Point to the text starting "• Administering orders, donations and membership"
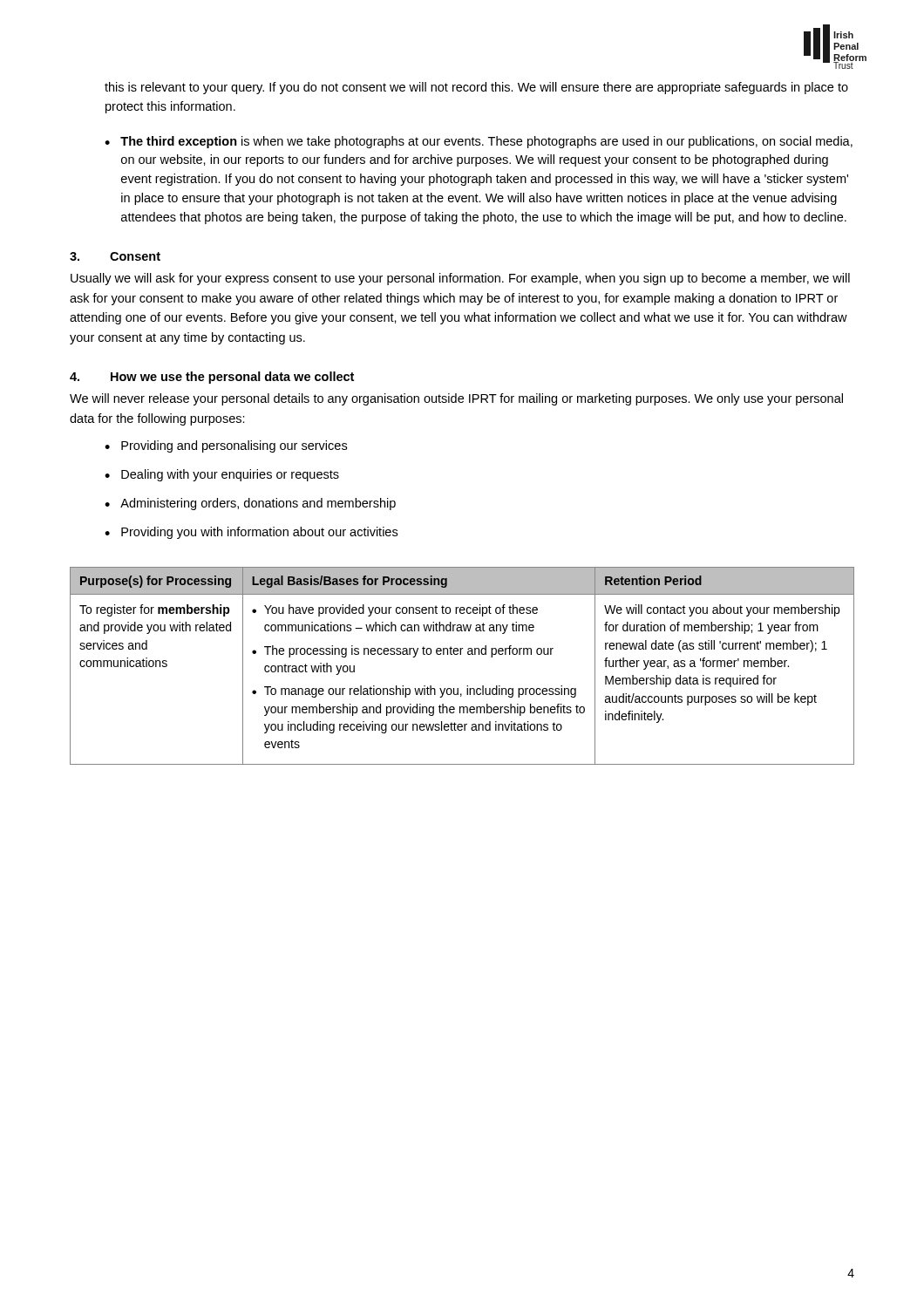The image size is (924, 1308). click(x=250, y=506)
